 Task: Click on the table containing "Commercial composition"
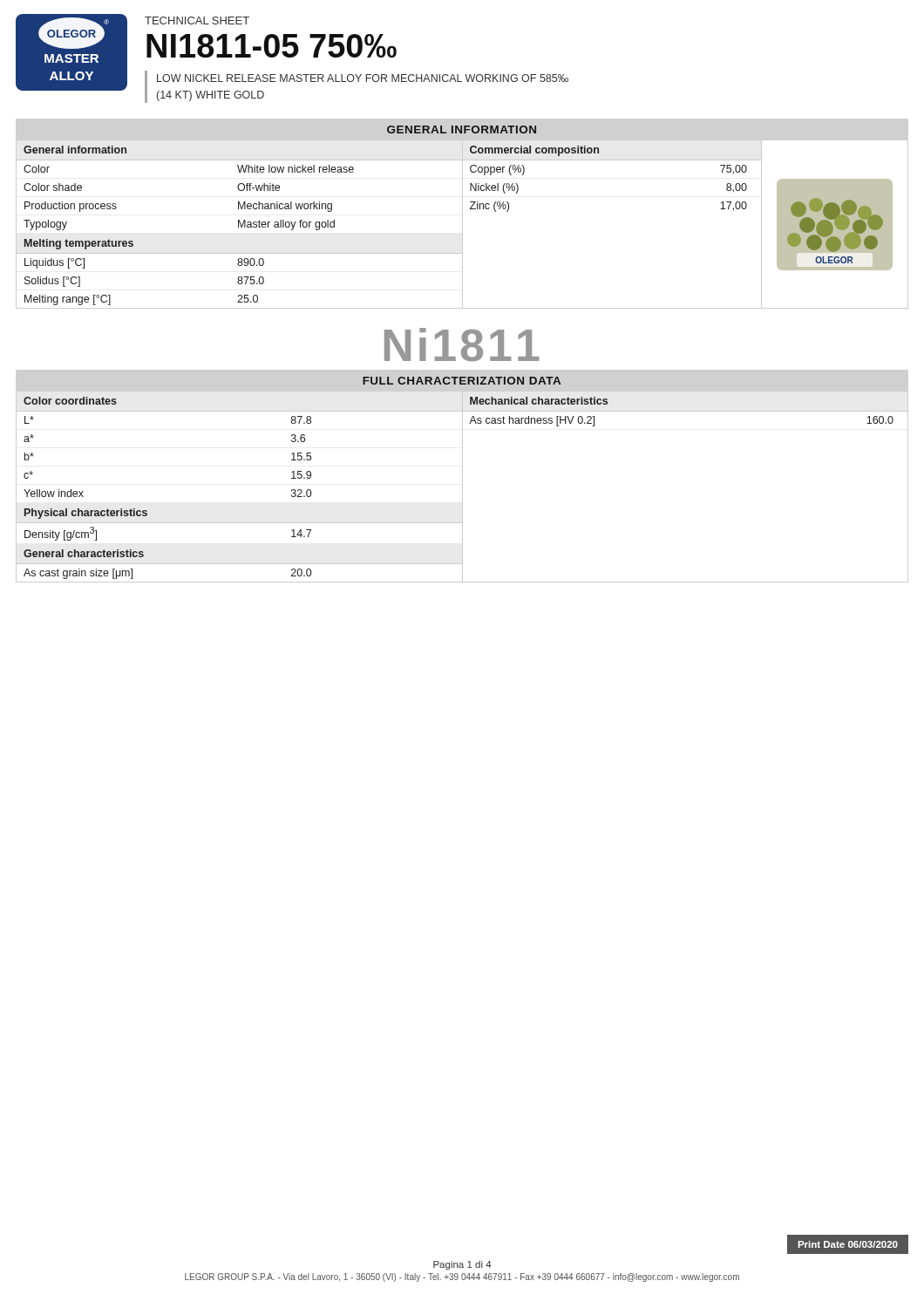pos(612,224)
